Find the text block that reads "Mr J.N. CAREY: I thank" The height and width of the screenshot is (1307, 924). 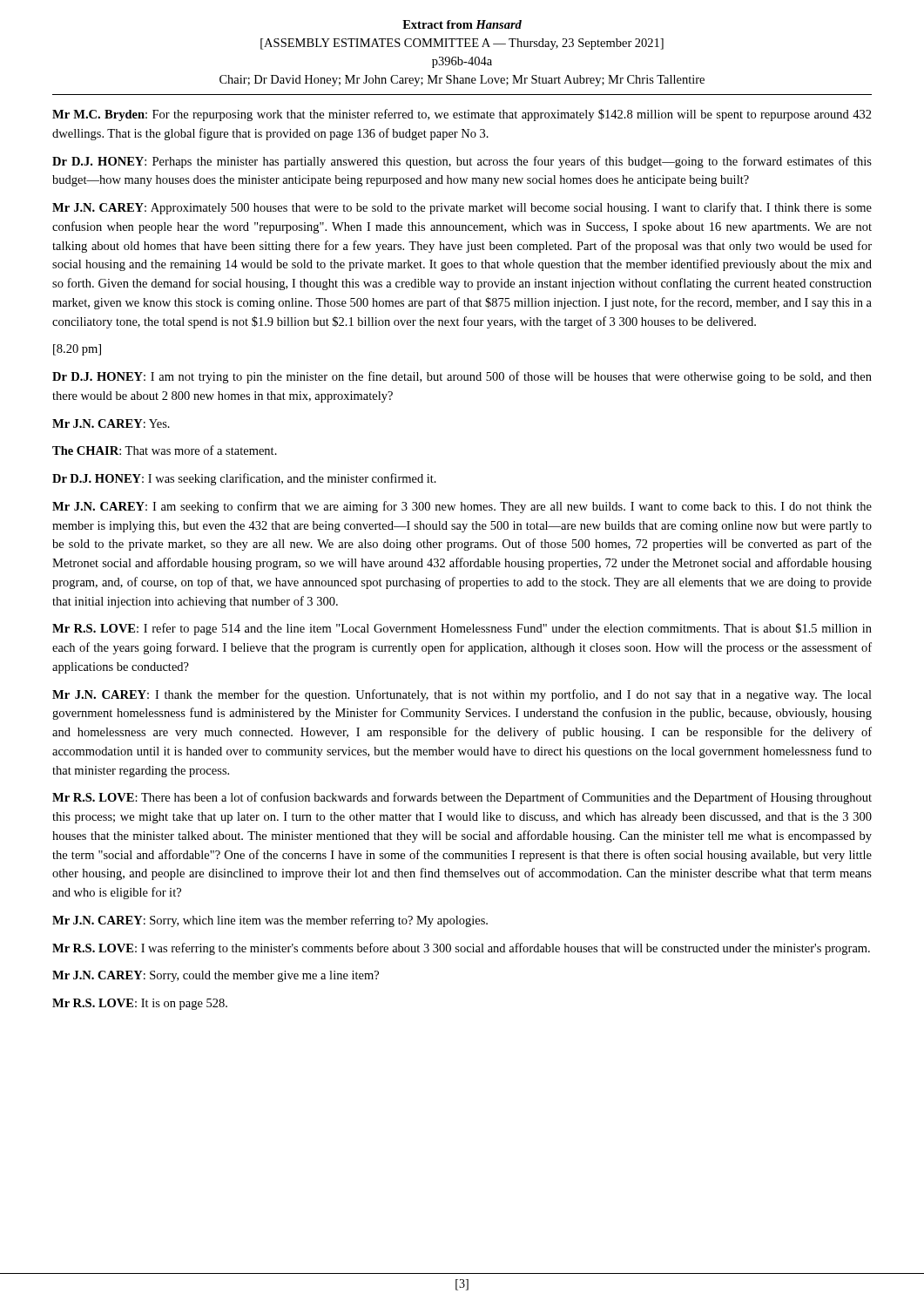462,732
